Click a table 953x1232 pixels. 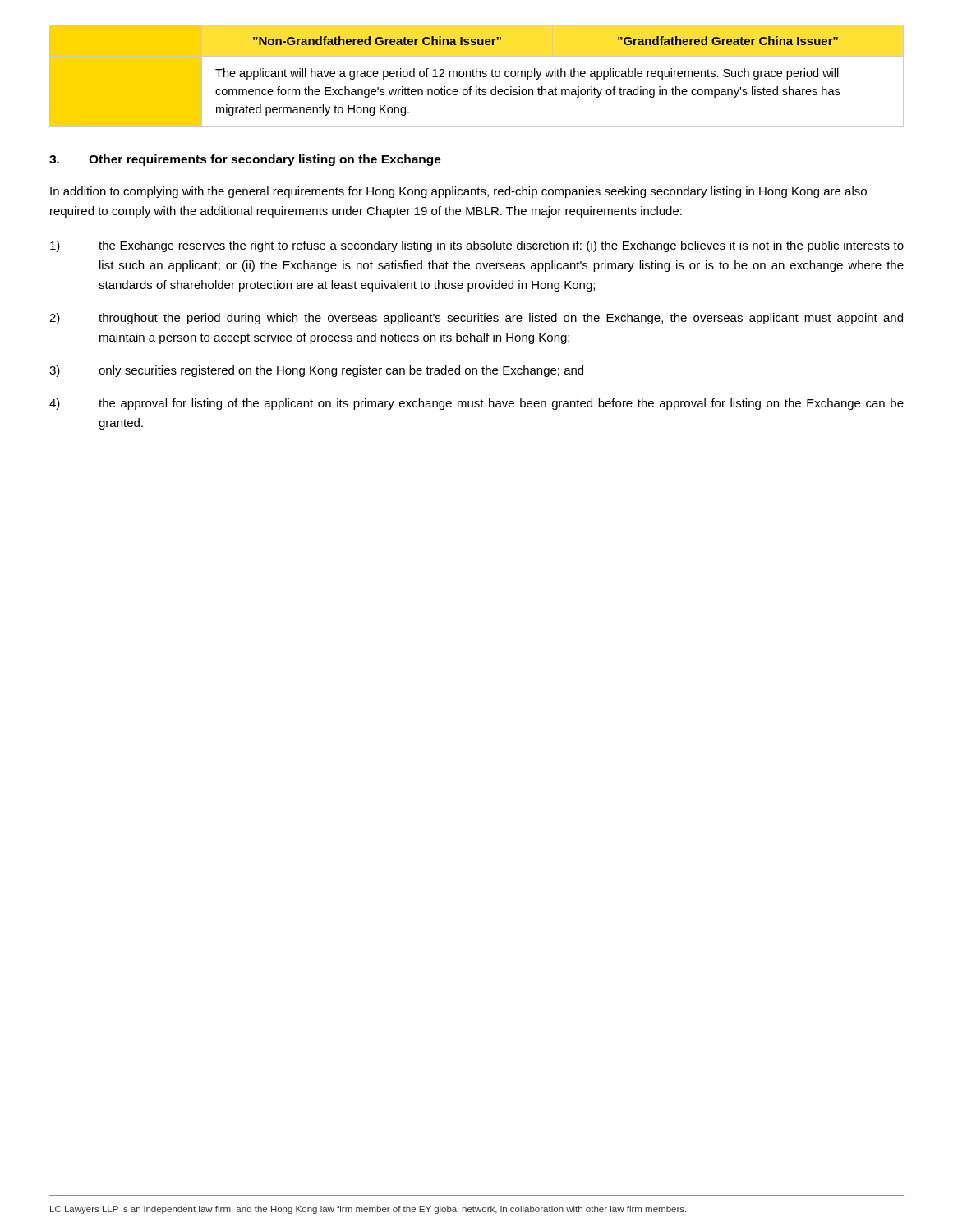[476, 76]
